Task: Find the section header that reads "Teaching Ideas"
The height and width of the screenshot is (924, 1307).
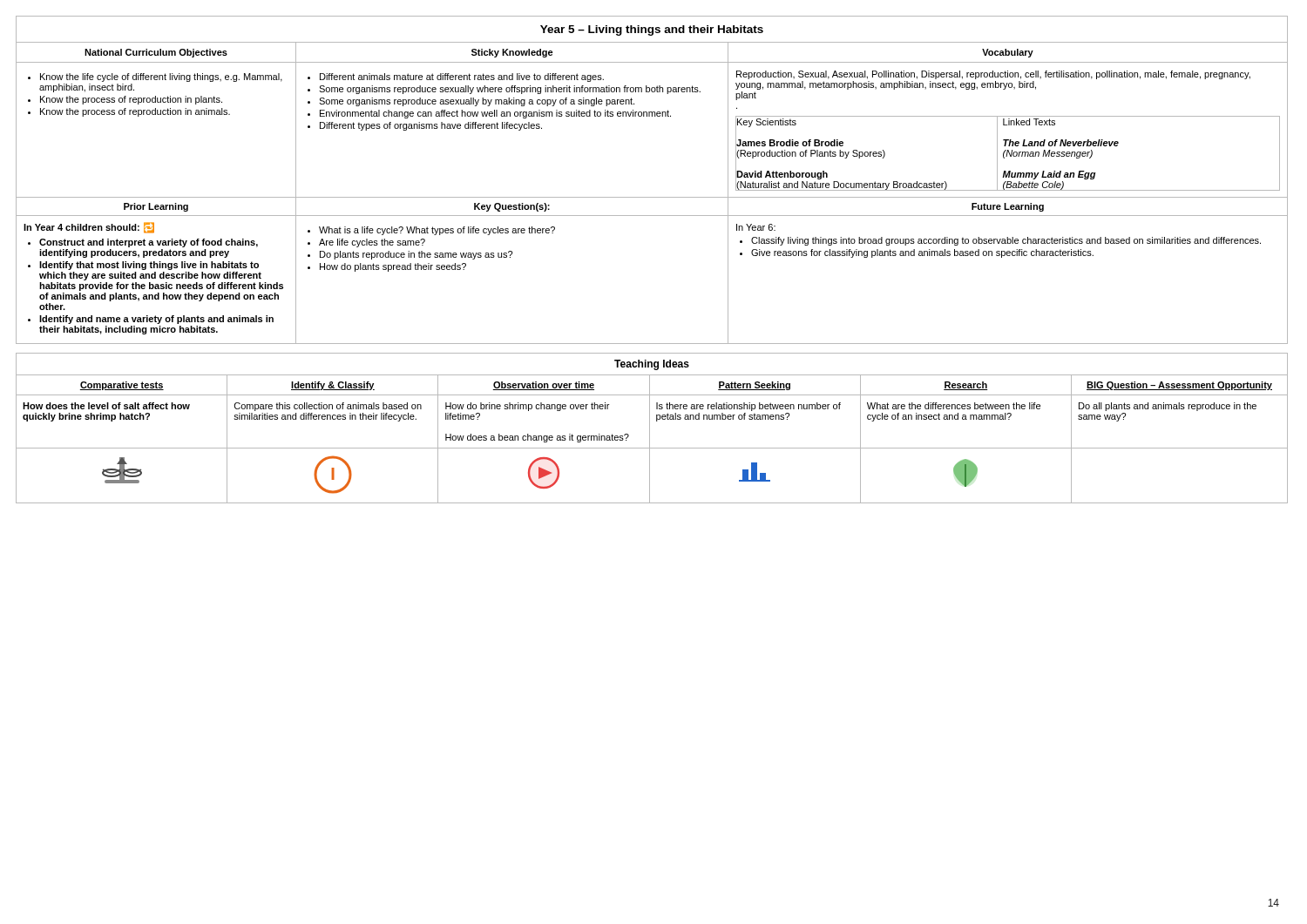Action: 652,364
